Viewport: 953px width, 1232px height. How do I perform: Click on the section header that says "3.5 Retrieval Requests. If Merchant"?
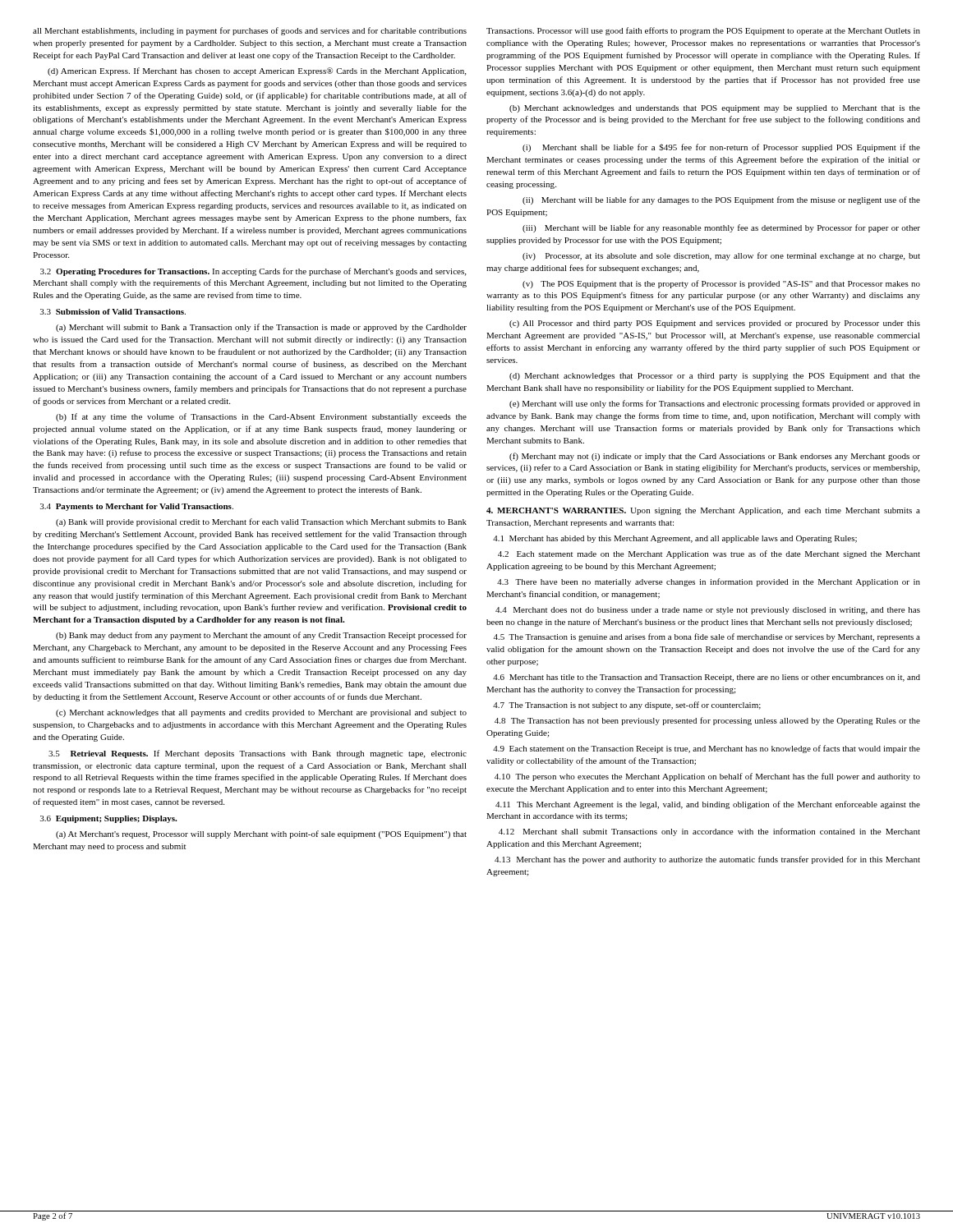point(250,778)
